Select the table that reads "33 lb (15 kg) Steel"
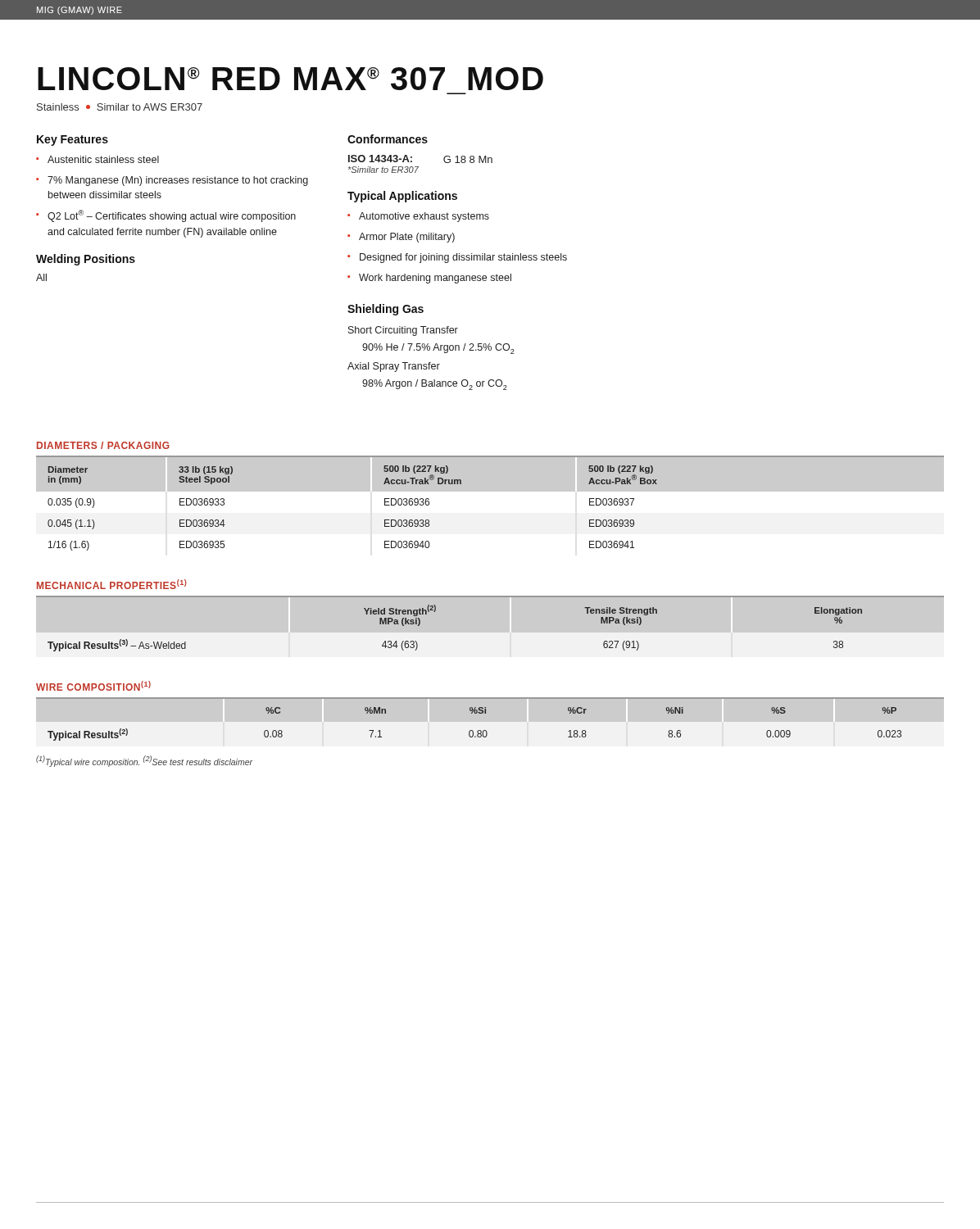980x1229 pixels. pos(490,506)
